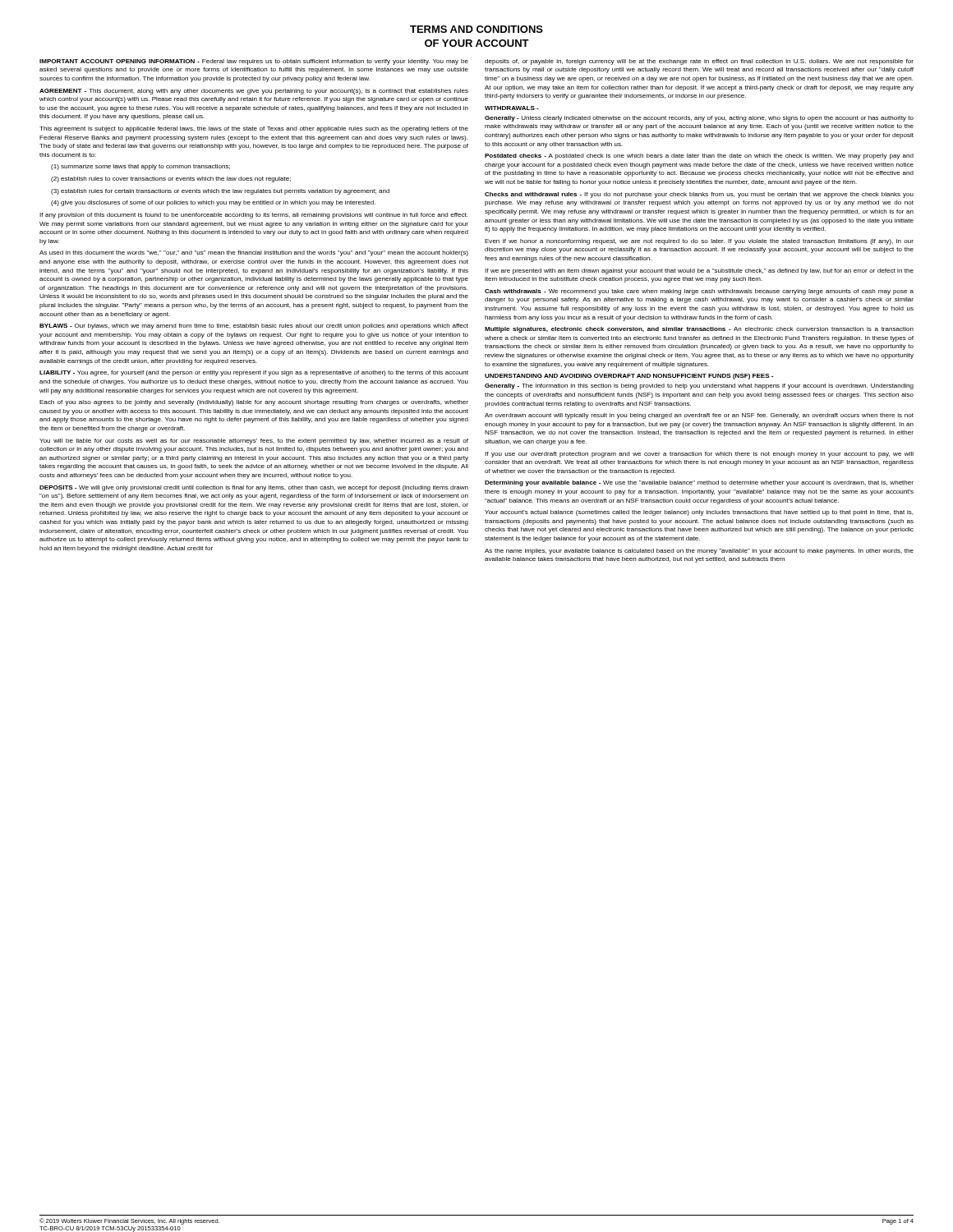This screenshot has height=1232, width=953.
Task: Point to the block beginning "Multiple signatures, electronic"
Action: (x=699, y=347)
